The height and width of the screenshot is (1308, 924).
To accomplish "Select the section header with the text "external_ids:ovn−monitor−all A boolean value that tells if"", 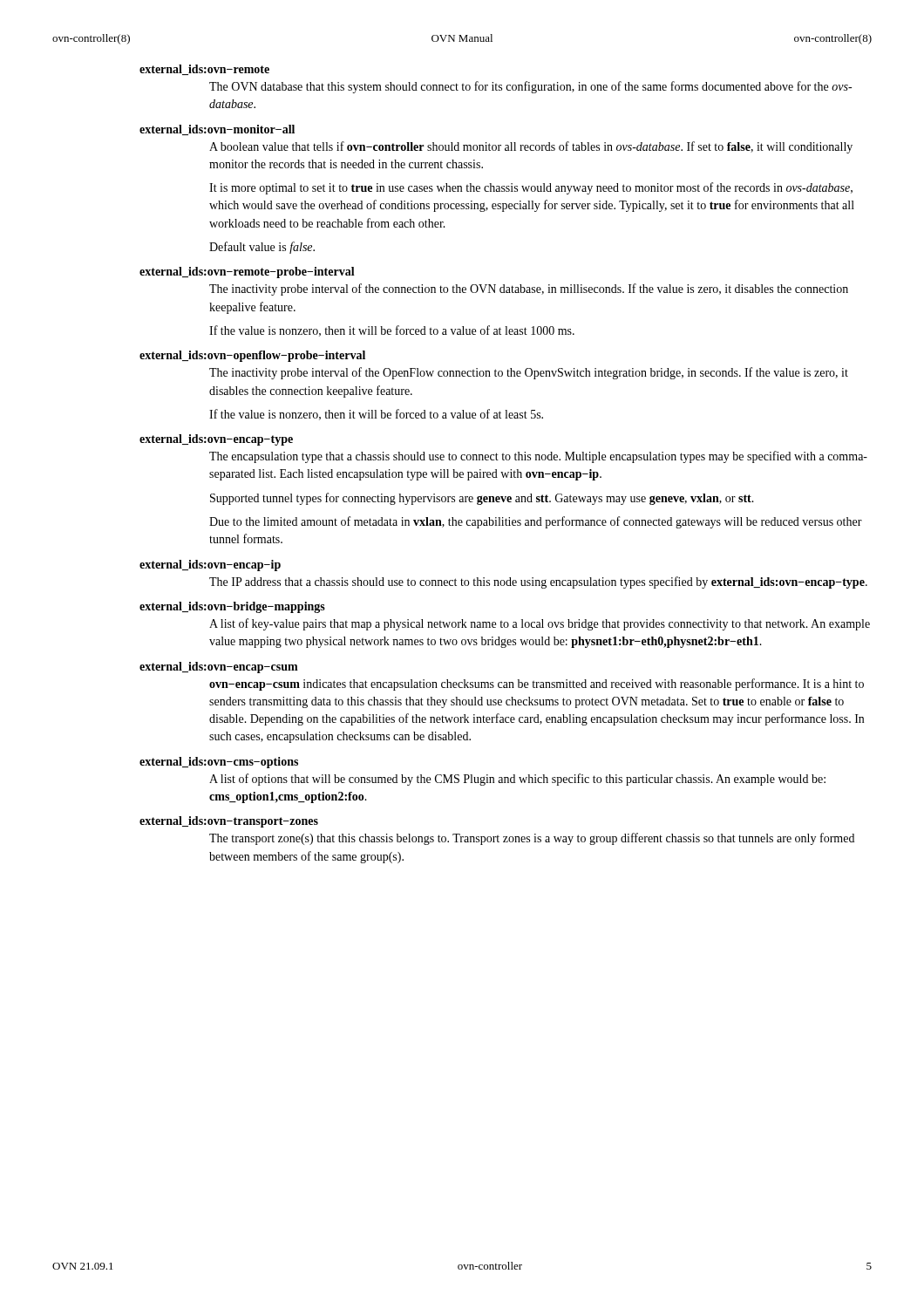I will tap(506, 190).
